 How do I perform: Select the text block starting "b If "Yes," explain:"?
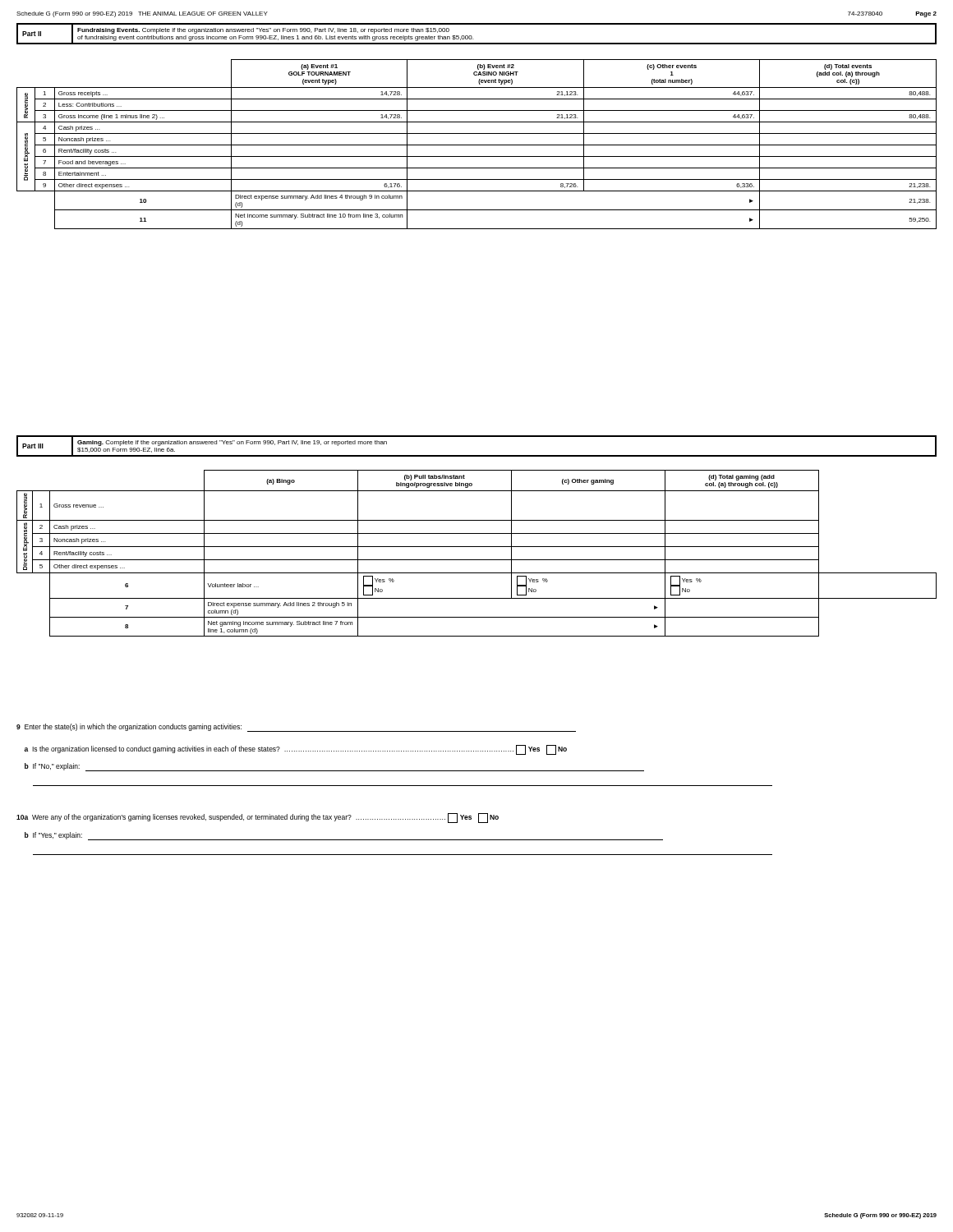point(340,836)
